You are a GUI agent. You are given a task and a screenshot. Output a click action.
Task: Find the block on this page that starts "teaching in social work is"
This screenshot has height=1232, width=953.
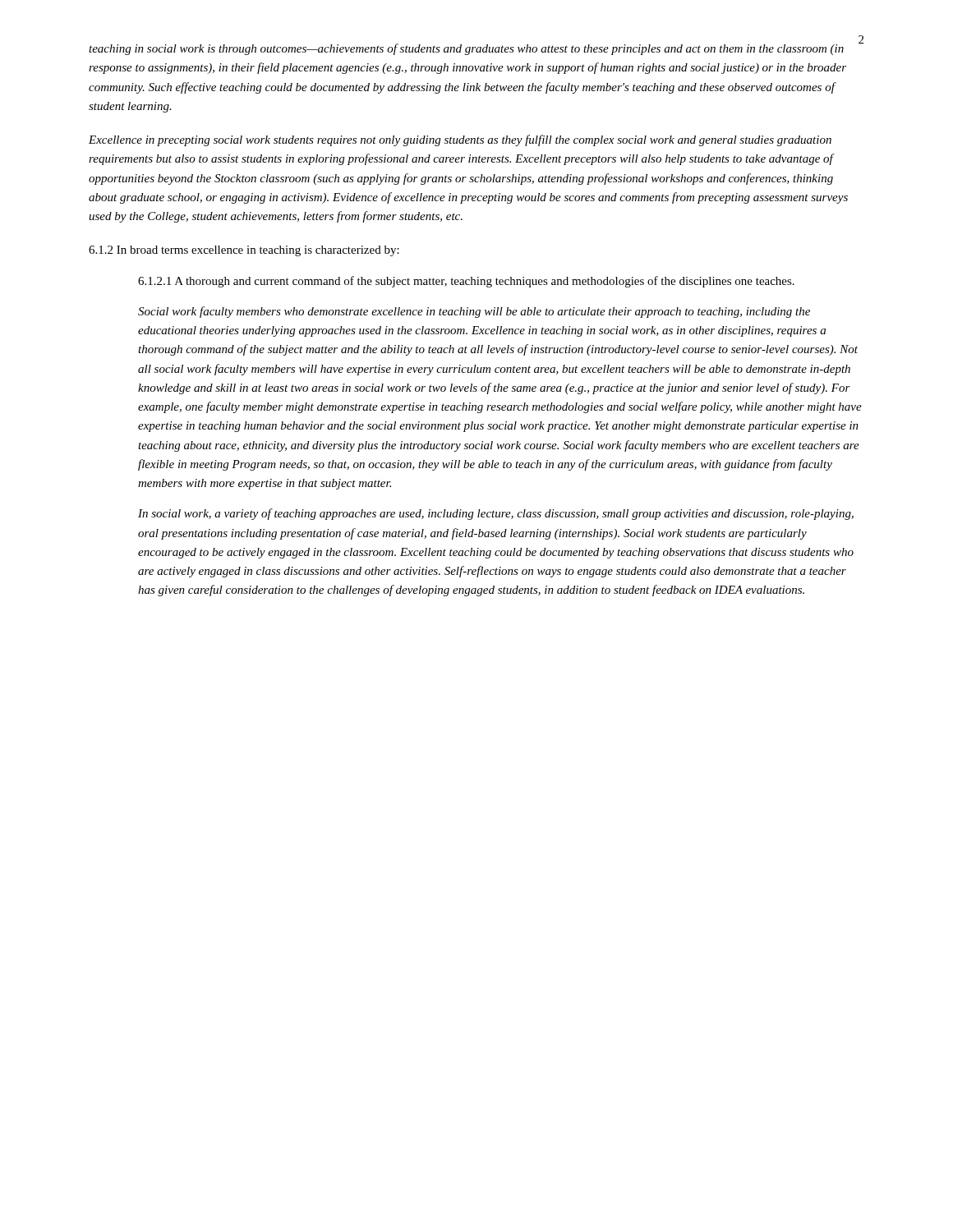467,77
